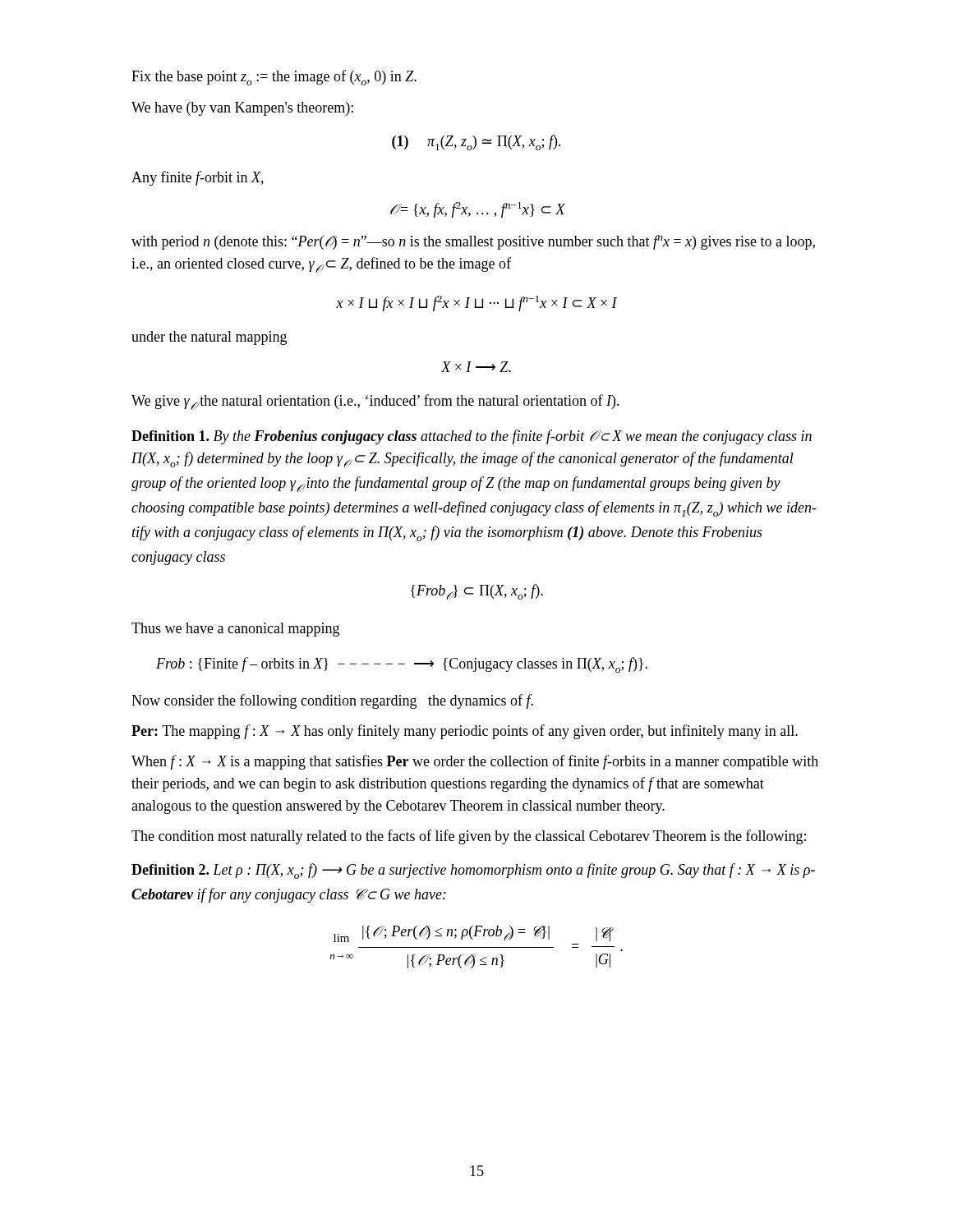Select the formula with the text "x × I ⊔ fx × I"

(x=476, y=301)
